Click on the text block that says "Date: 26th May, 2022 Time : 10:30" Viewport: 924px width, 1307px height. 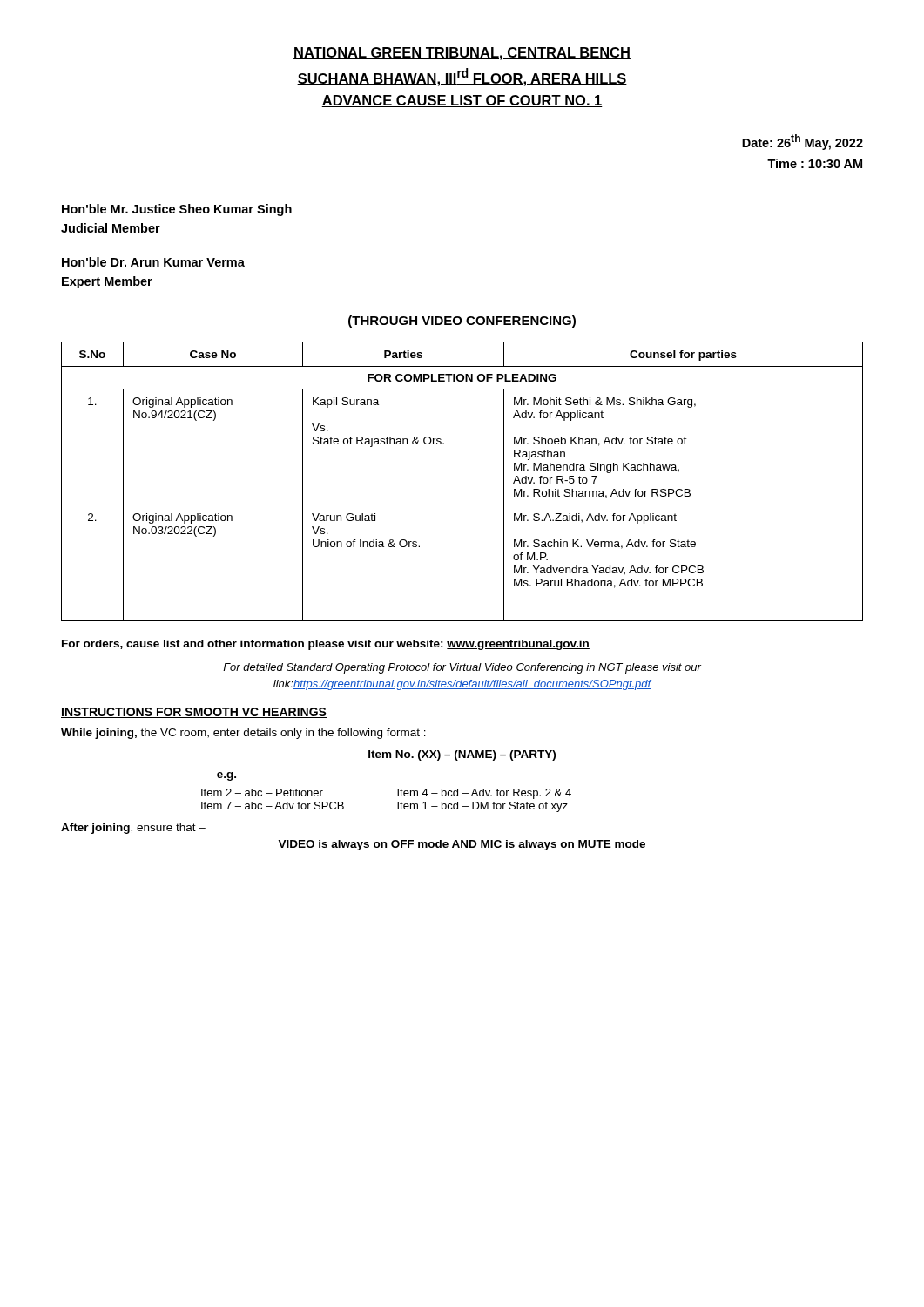pyautogui.click(x=803, y=142)
